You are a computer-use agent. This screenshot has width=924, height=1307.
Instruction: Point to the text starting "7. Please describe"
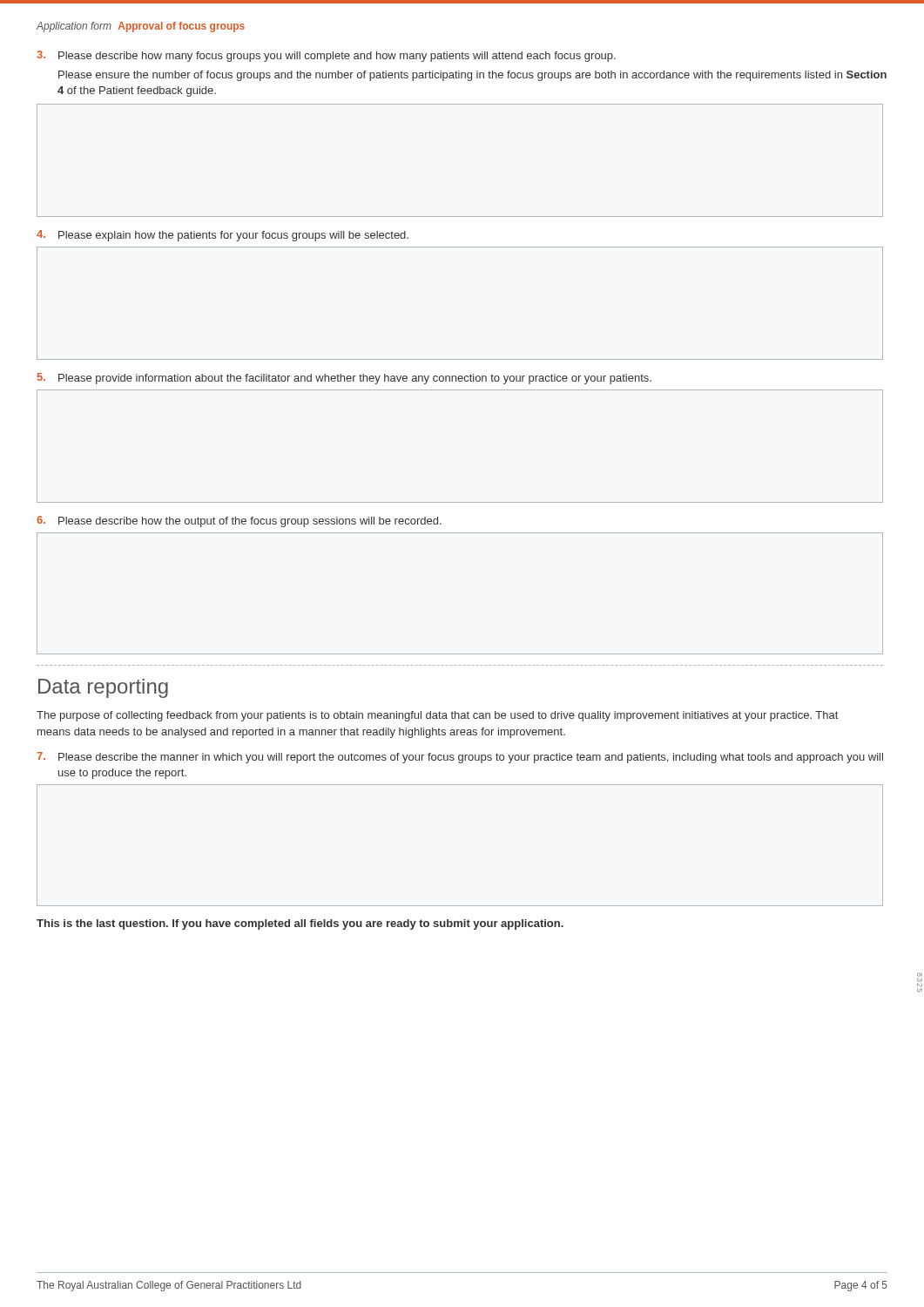460,758
